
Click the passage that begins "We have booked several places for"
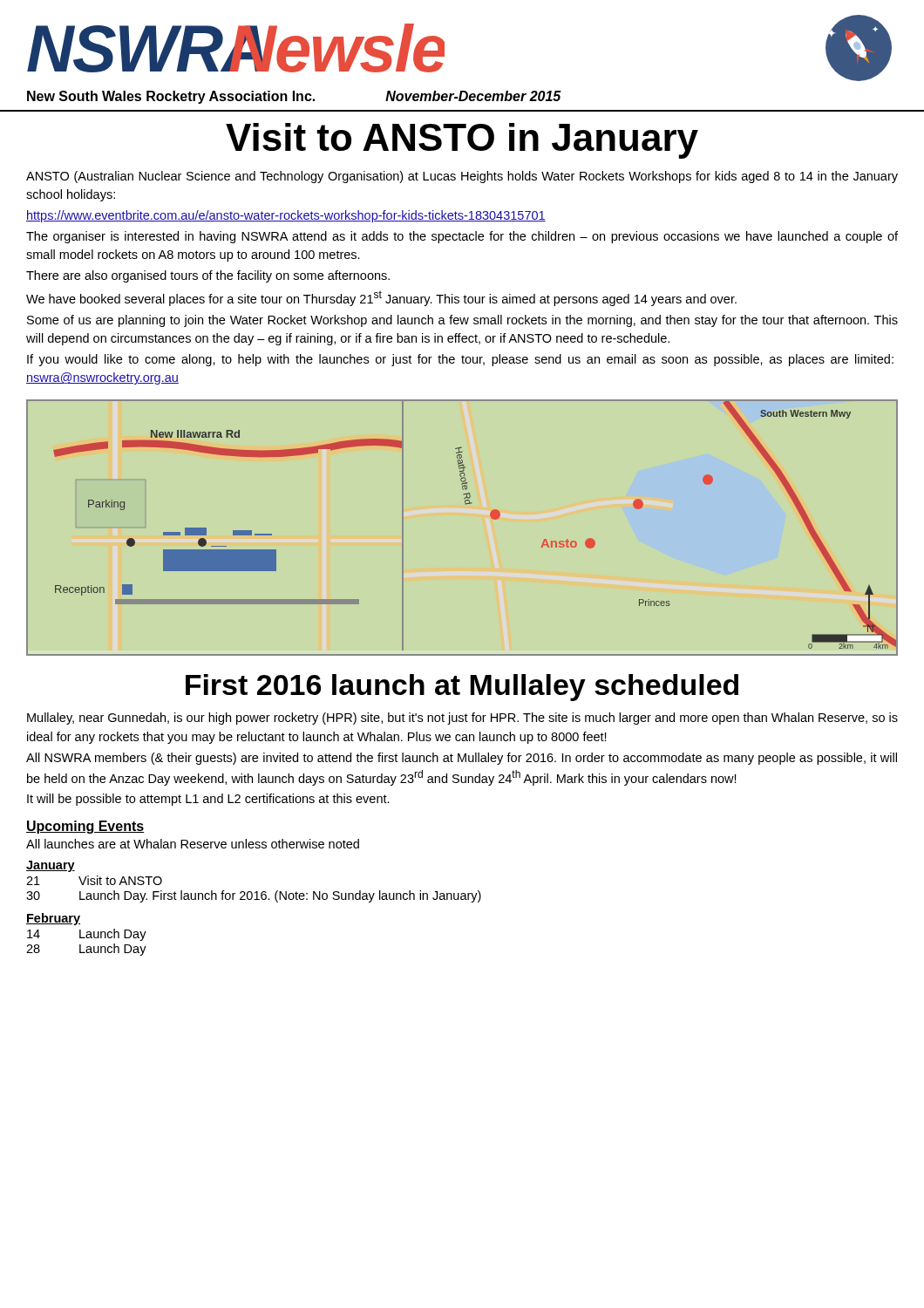[462, 299]
